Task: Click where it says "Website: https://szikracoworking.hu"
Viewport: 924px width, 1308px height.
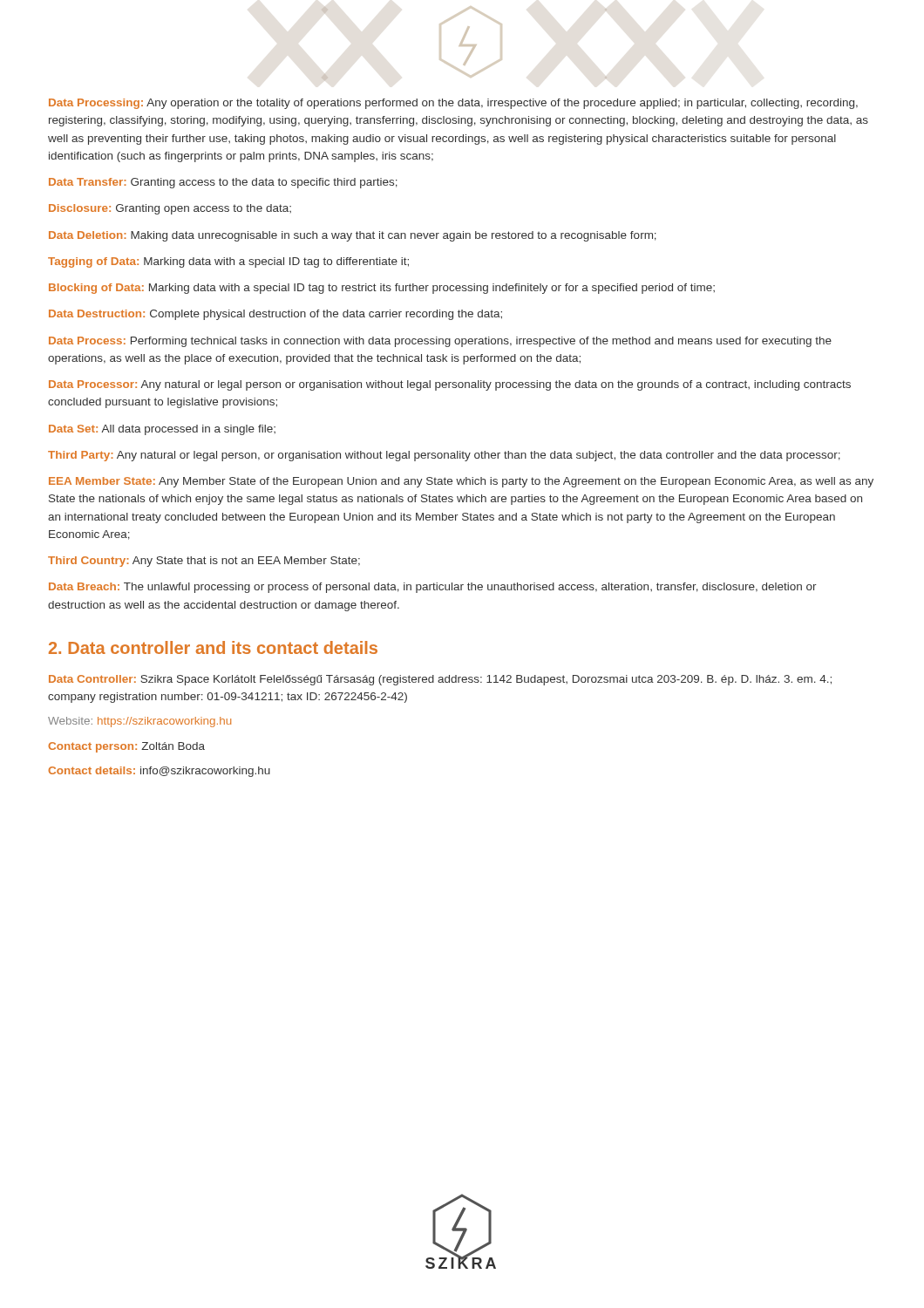Action: (140, 721)
